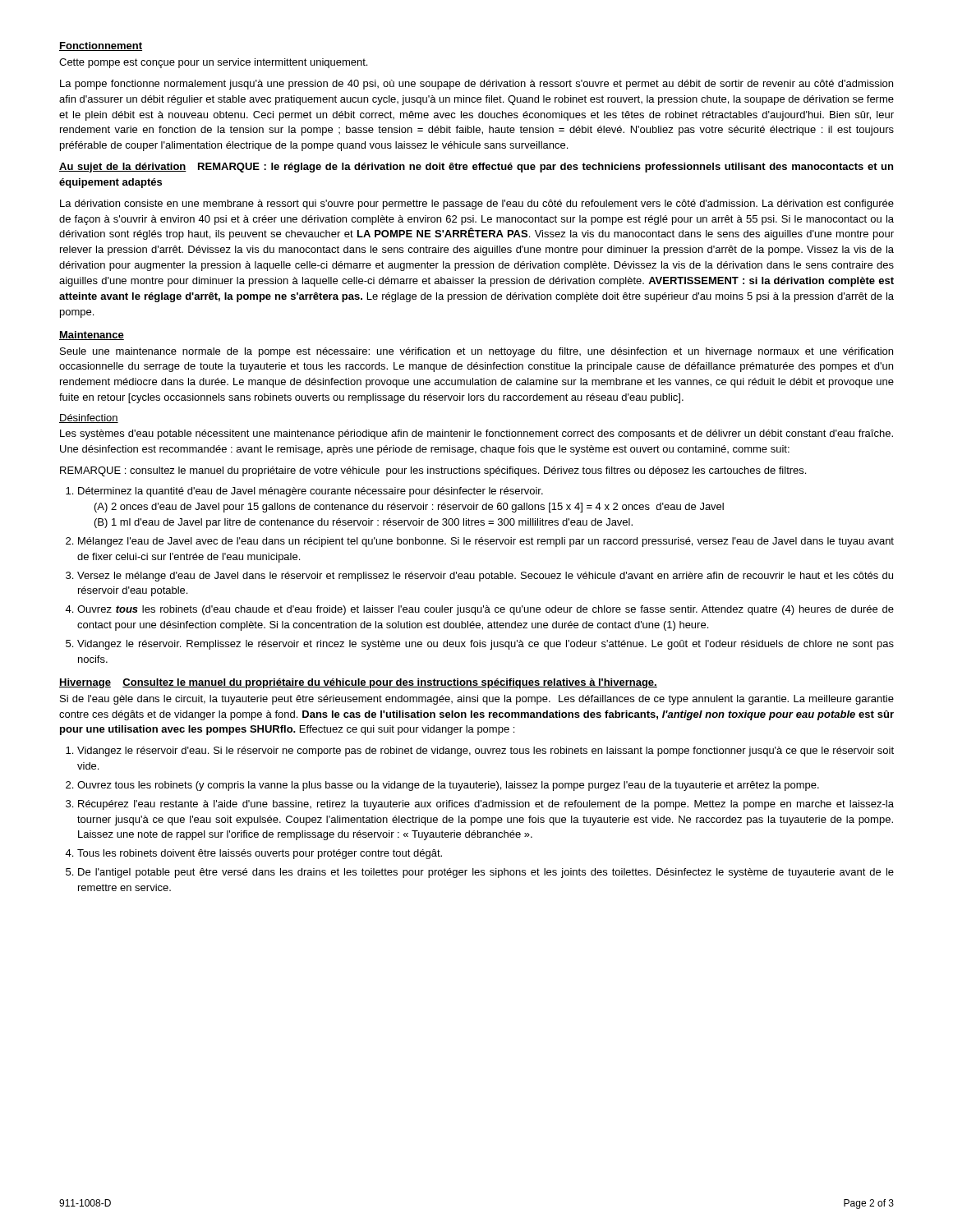Where is the section header that starts "Hivernage Consultez le manuel du"?
The height and width of the screenshot is (1232, 953).
(358, 682)
